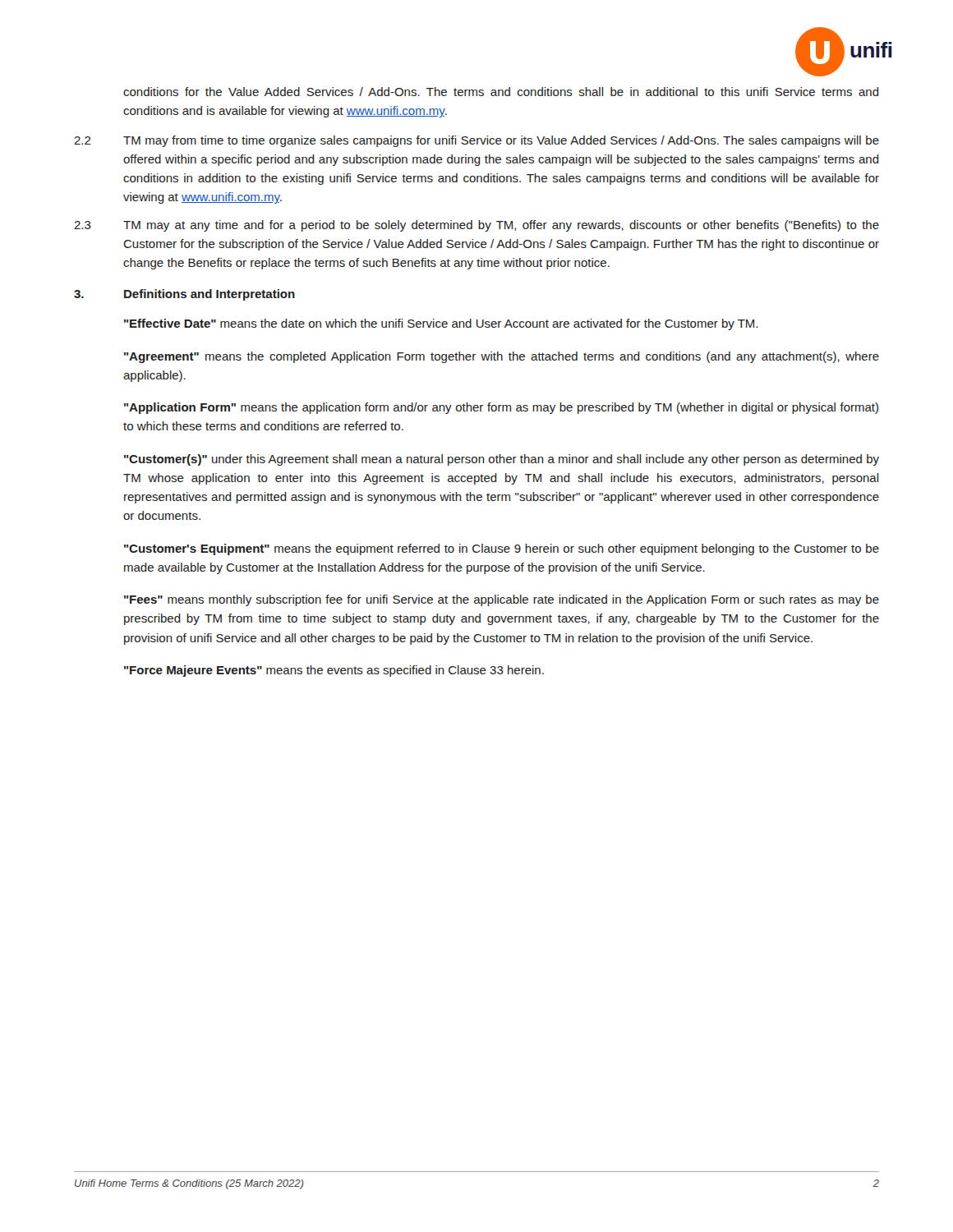Locate the passage starting ""Fees" means monthly subscription fee for"
The width and height of the screenshot is (953, 1232).
click(x=501, y=618)
